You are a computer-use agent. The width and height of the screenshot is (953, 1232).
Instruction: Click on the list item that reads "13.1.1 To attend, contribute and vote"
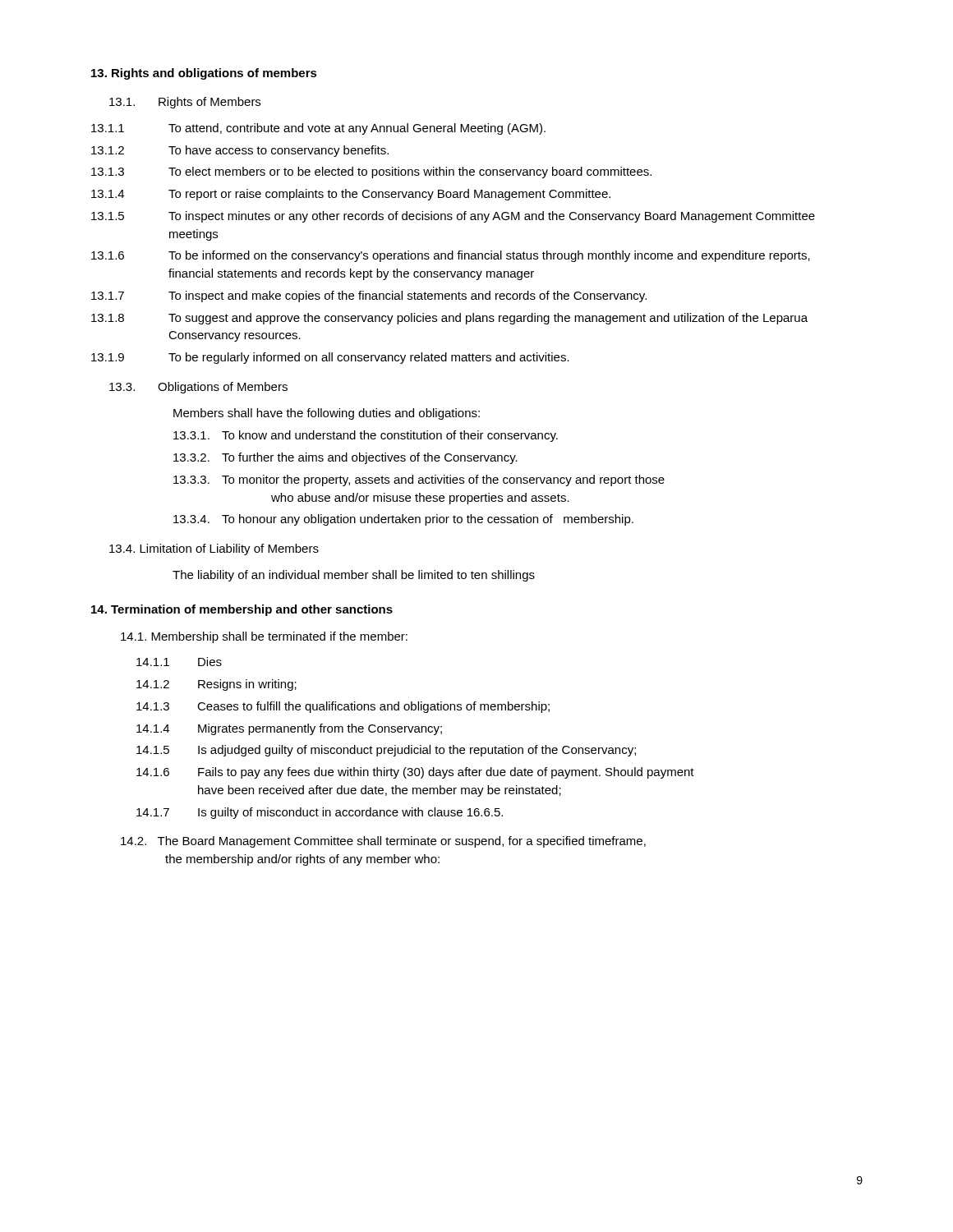point(472,128)
